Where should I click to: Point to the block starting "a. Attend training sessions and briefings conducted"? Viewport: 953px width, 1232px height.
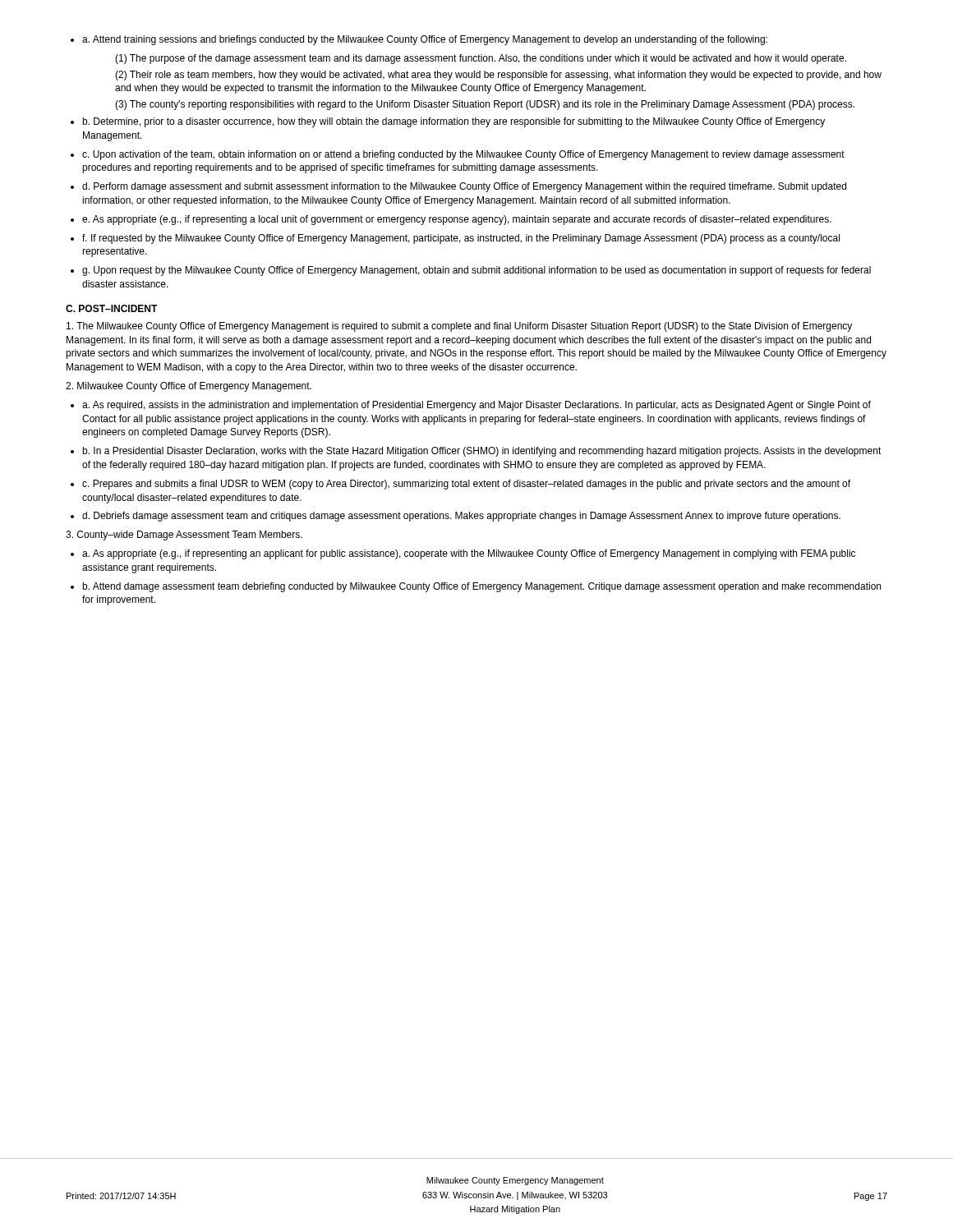pos(476,72)
